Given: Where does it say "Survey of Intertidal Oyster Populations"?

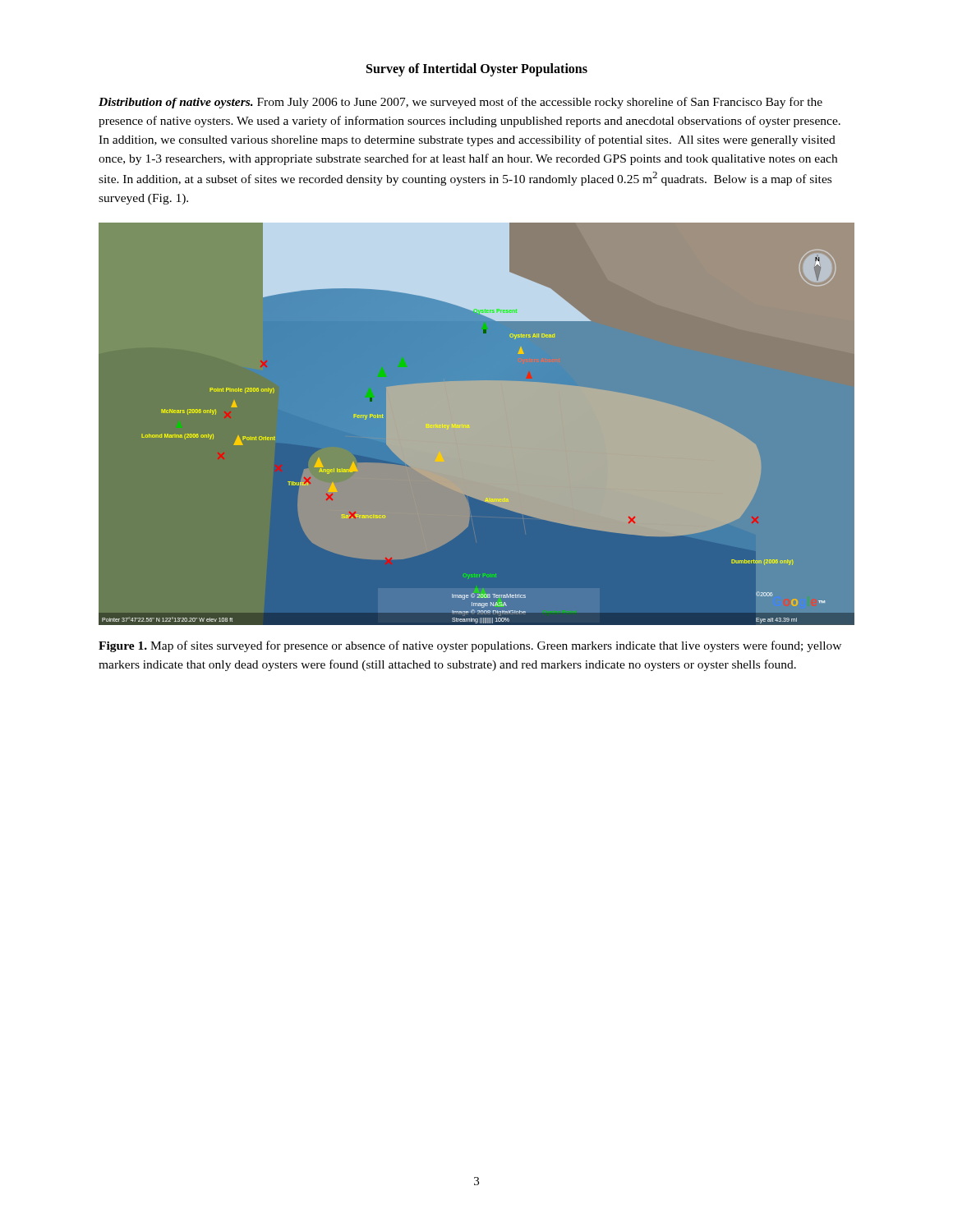Looking at the screenshot, I should pos(476,69).
